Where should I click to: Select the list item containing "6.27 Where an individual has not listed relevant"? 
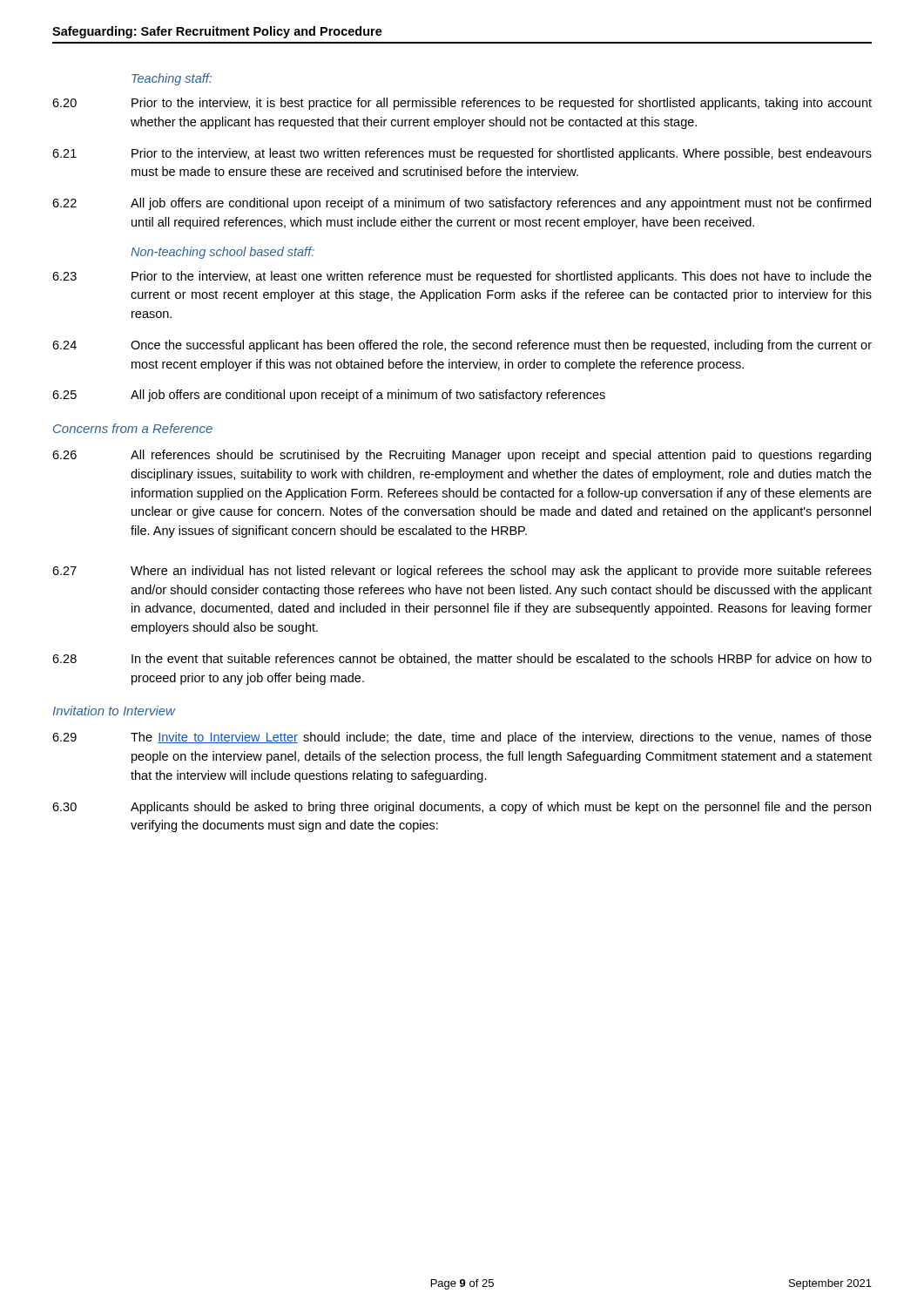click(x=462, y=600)
